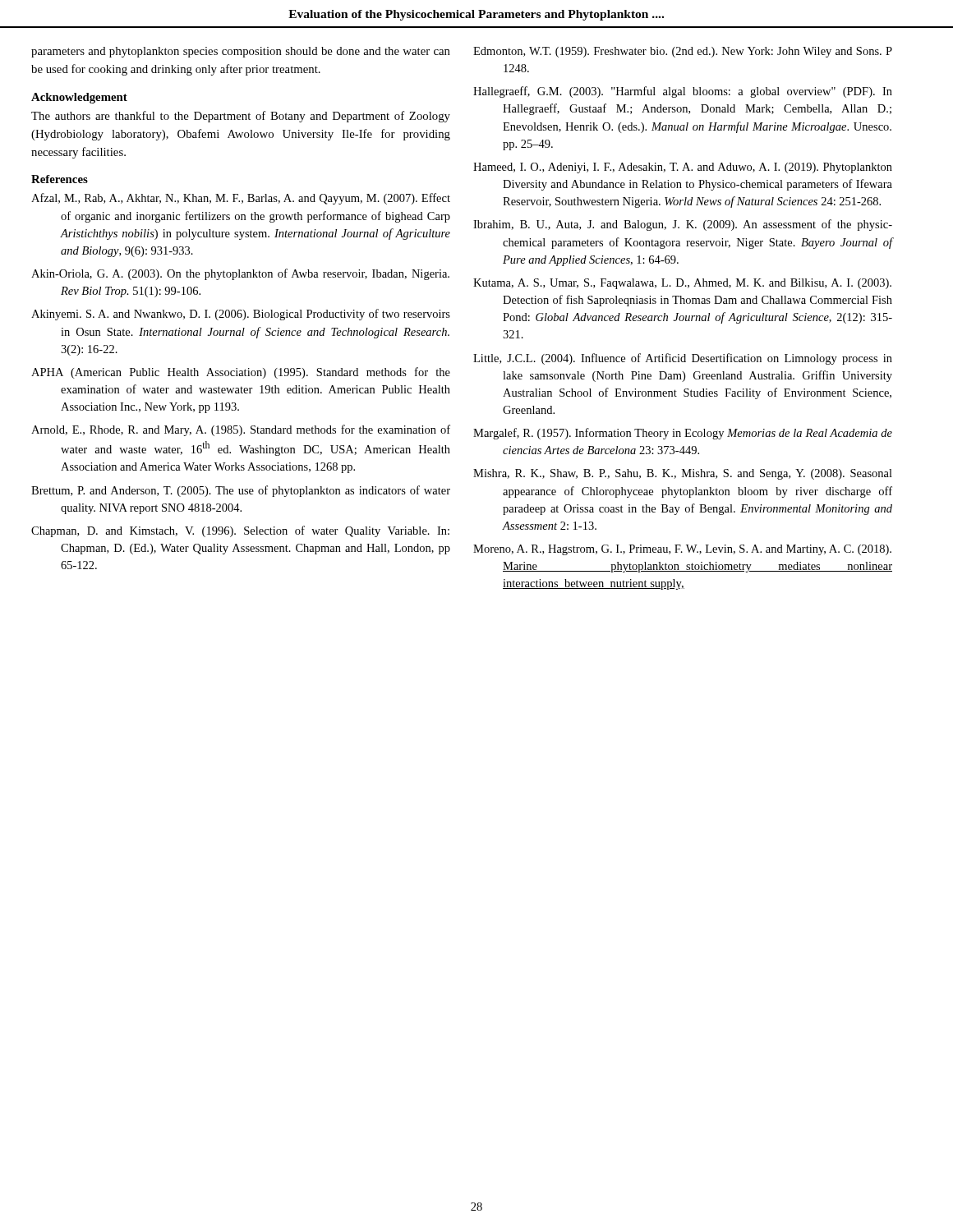953x1232 pixels.
Task: Point to the block starting "Edmonton, W.T. (1959)."
Action: tap(683, 60)
